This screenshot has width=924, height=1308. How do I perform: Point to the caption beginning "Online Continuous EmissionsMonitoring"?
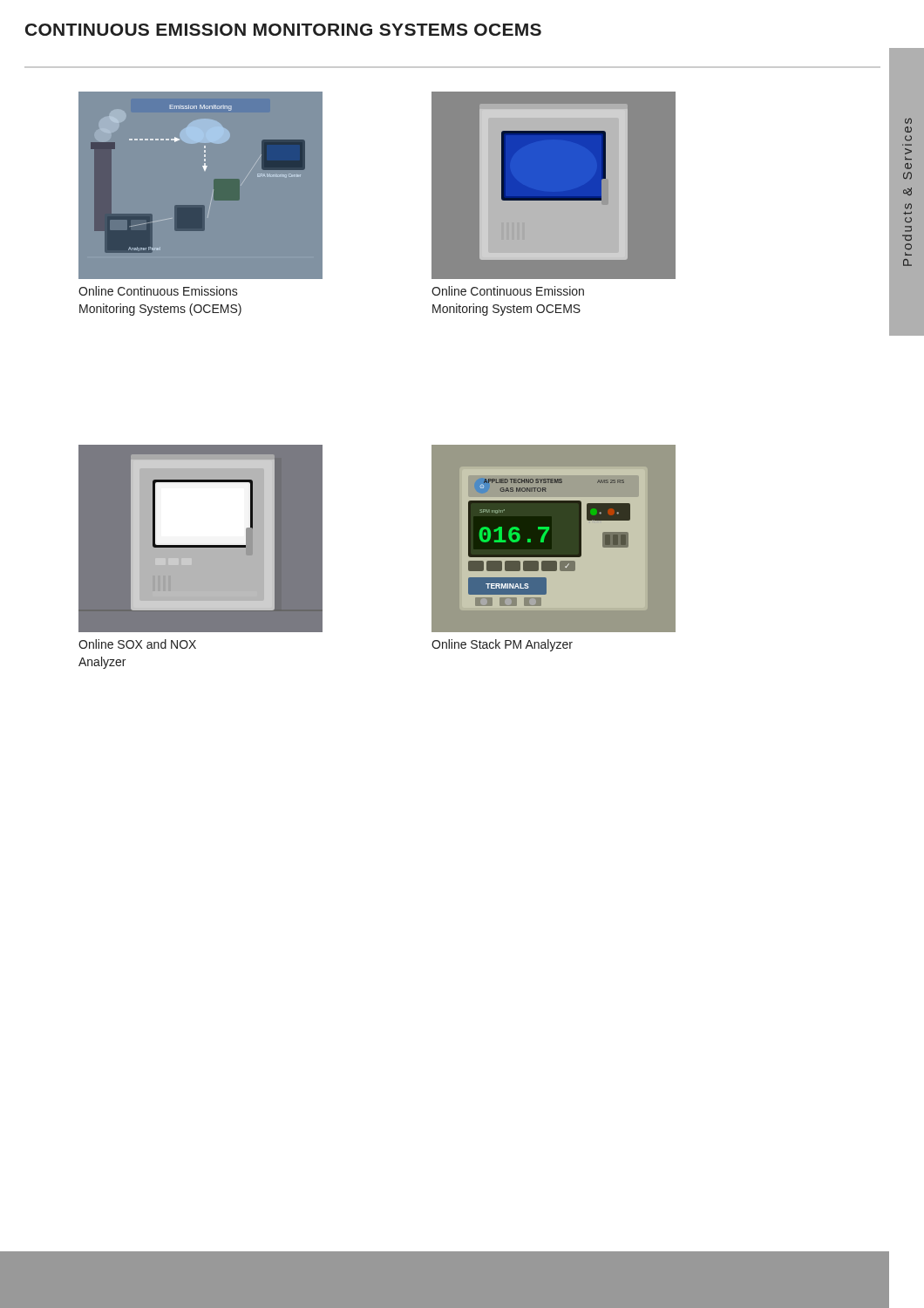[160, 300]
